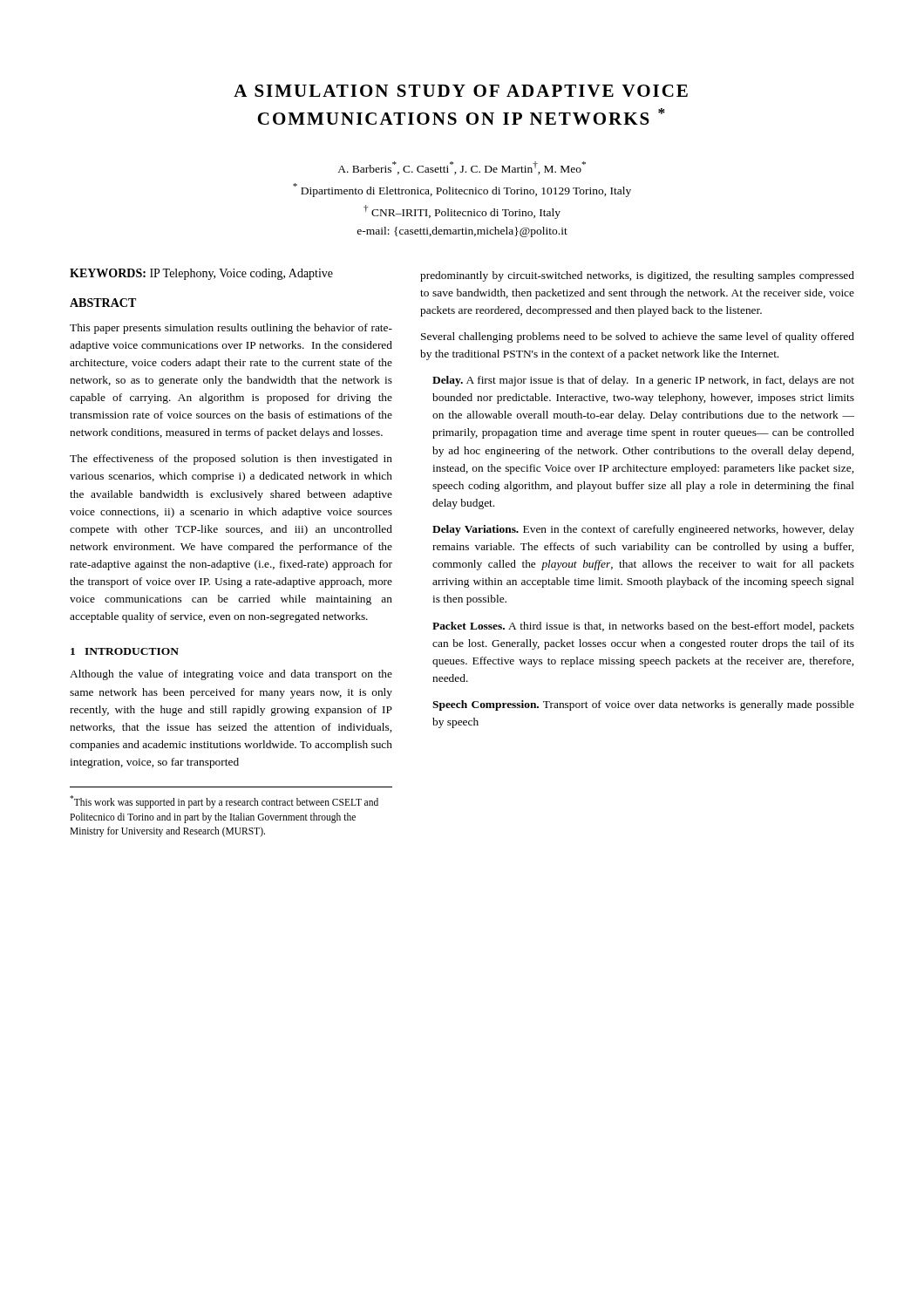Viewport: 924px width, 1308px height.
Task: Select the list item containing "Speech Compression. Transport of voice"
Action: (643, 713)
